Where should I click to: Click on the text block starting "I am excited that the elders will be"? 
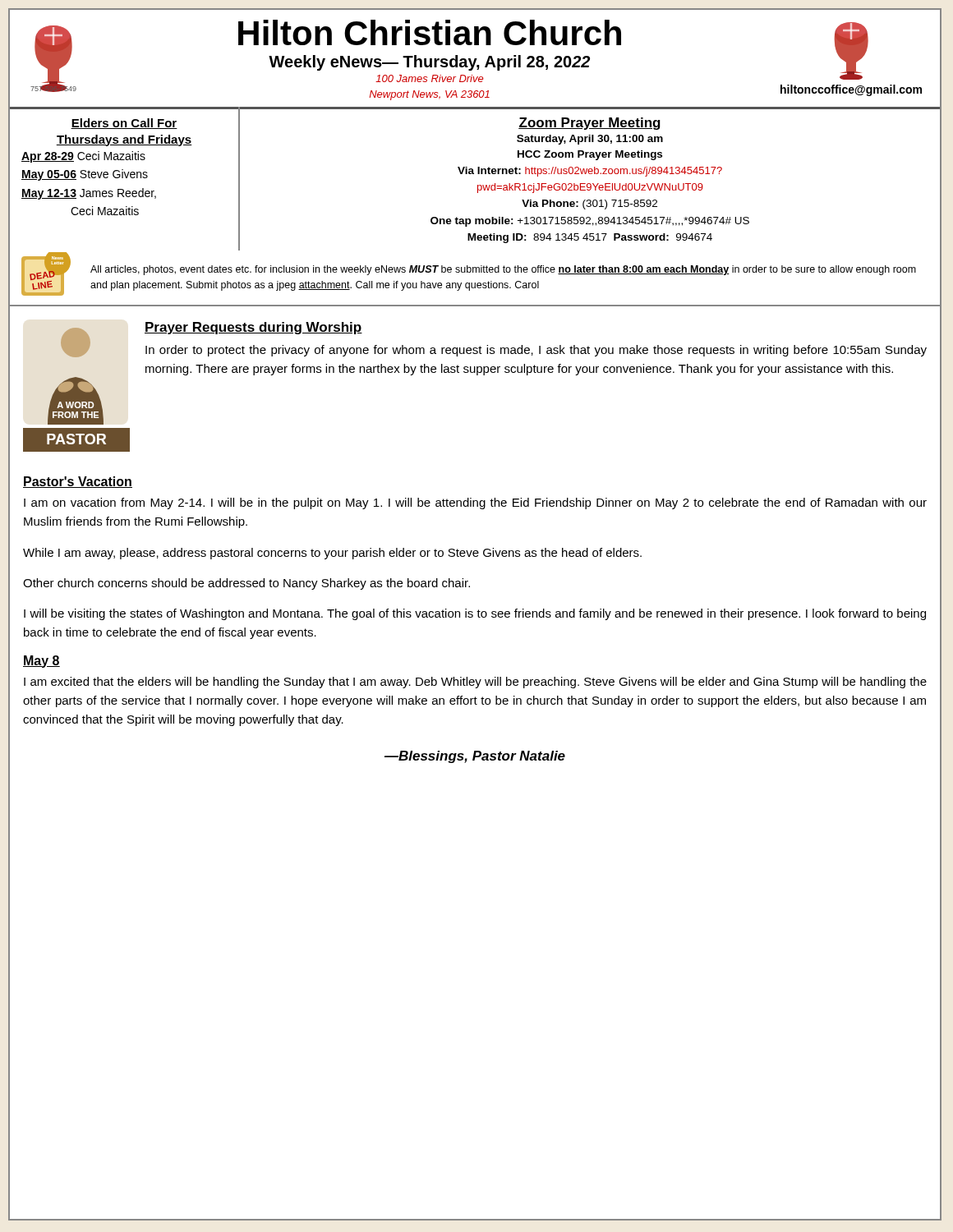click(x=475, y=700)
